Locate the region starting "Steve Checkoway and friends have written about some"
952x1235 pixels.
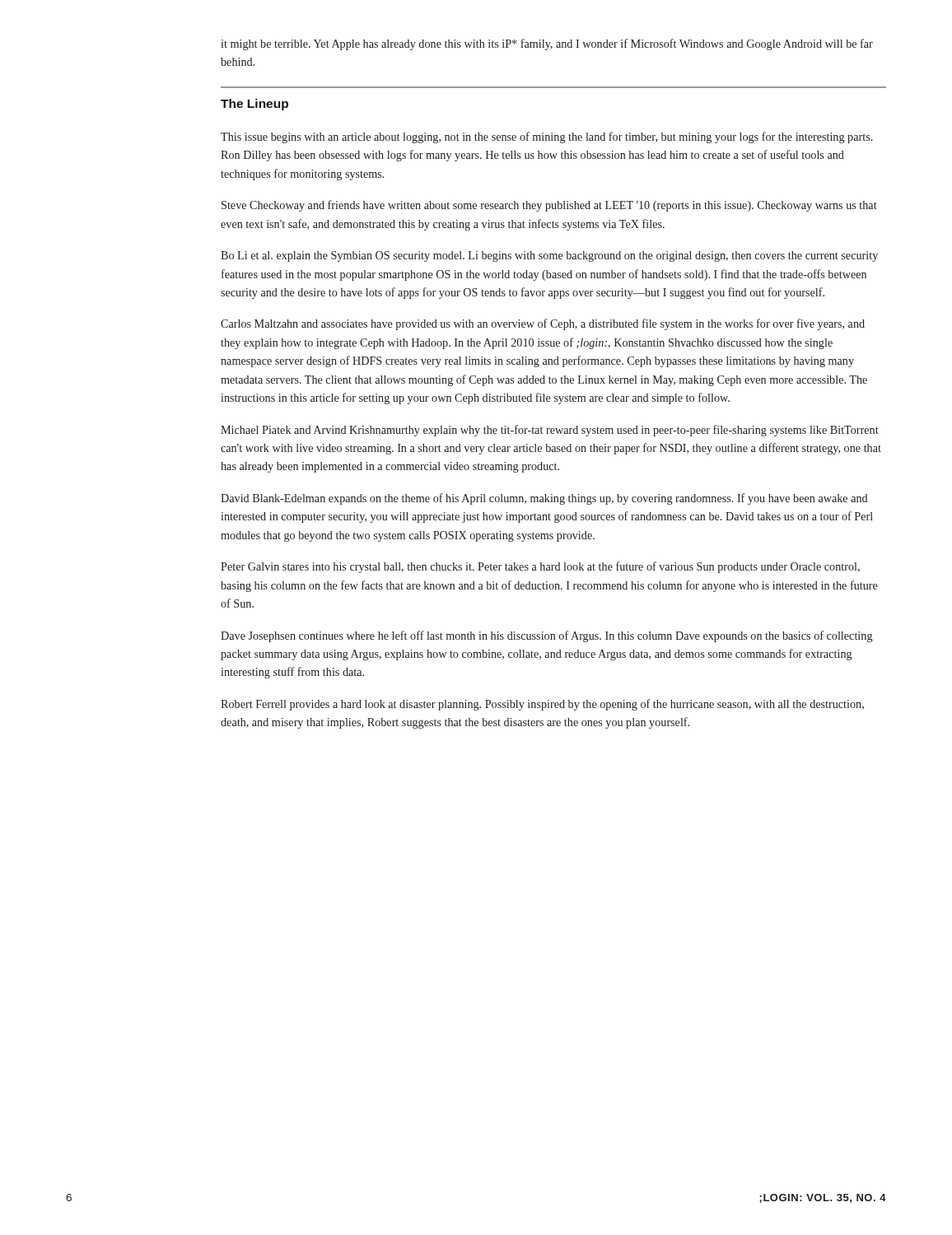(x=549, y=214)
